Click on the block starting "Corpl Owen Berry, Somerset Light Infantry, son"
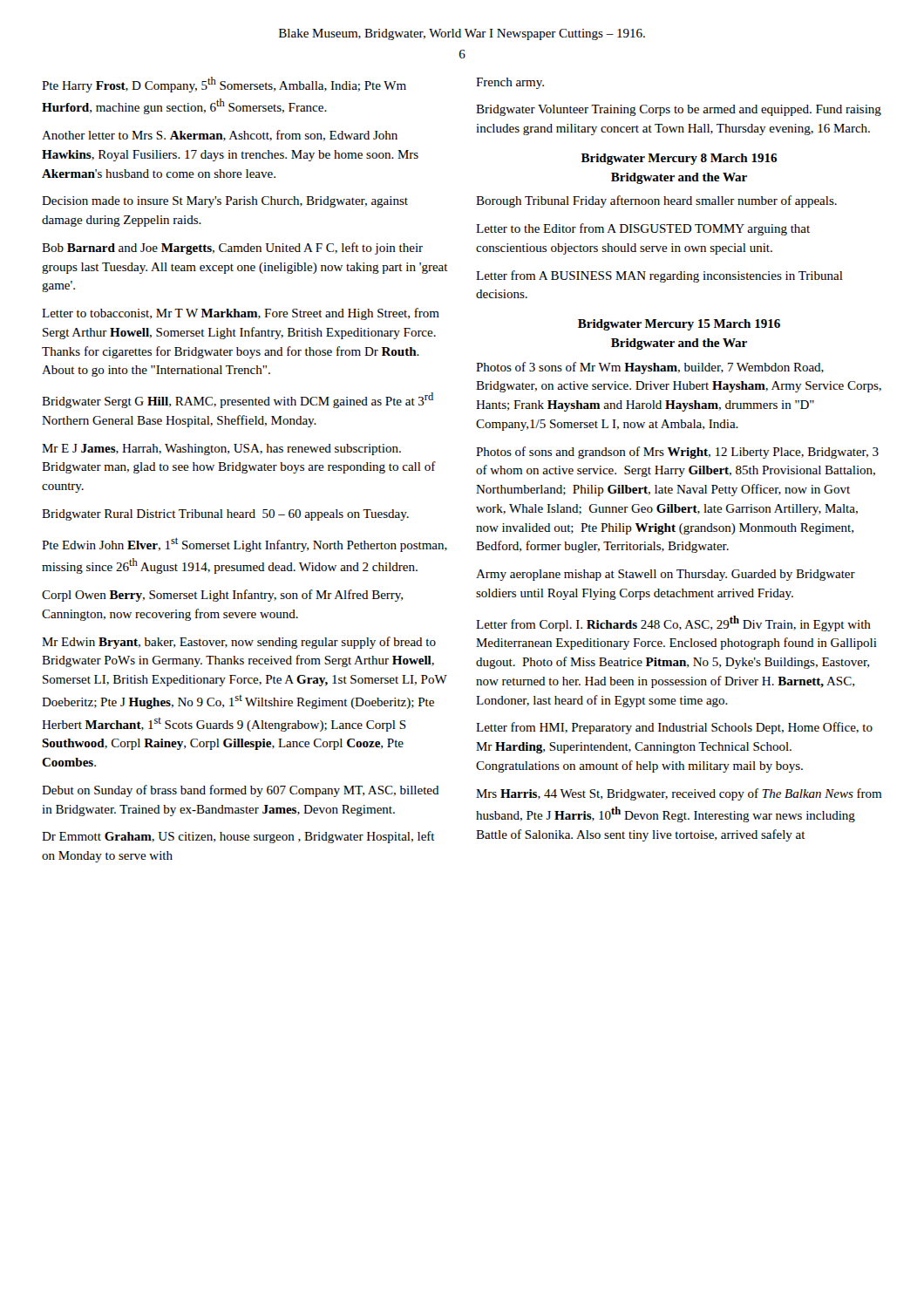924x1308 pixels. [223, 604]
